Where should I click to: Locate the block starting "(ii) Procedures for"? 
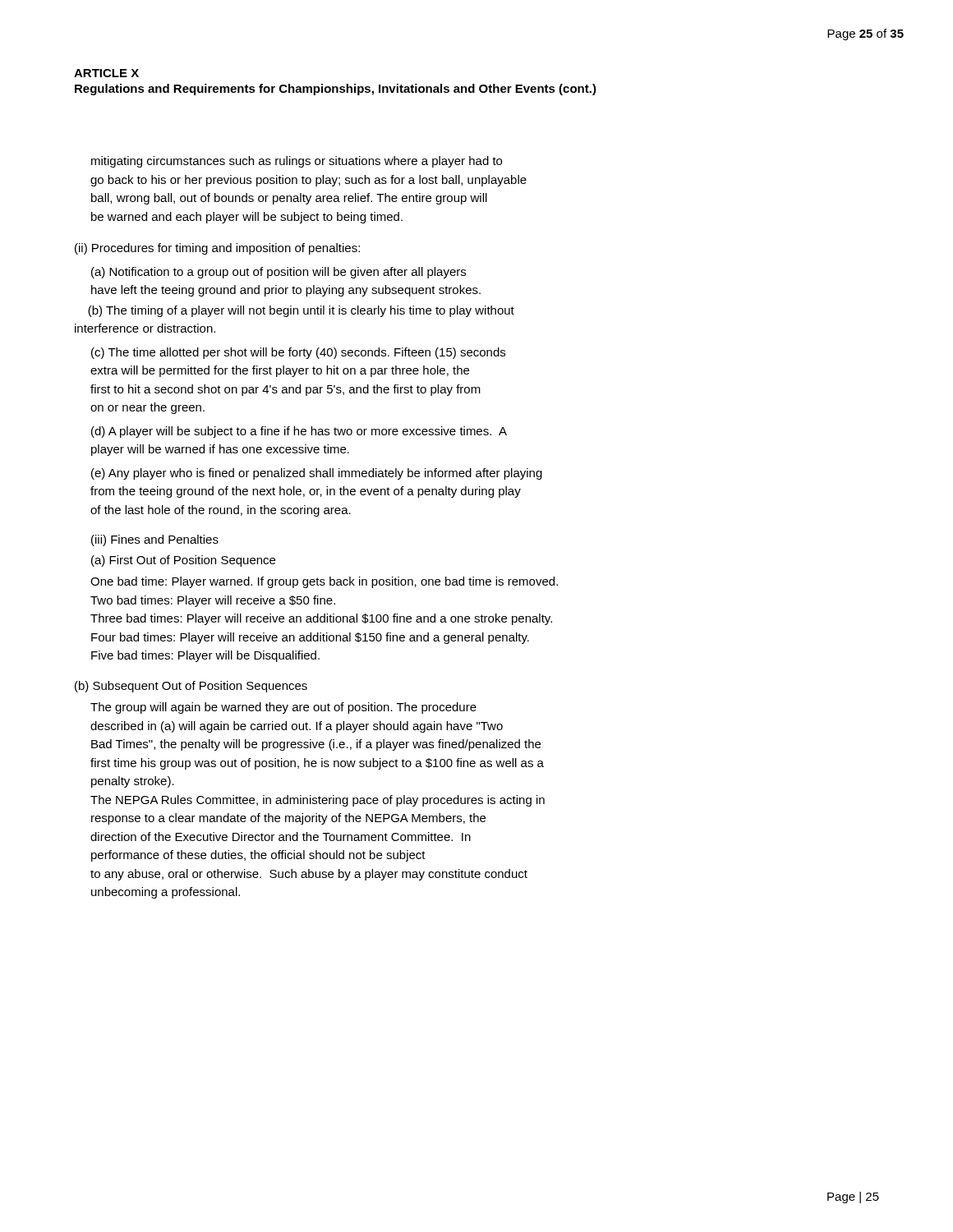(217, 248)
